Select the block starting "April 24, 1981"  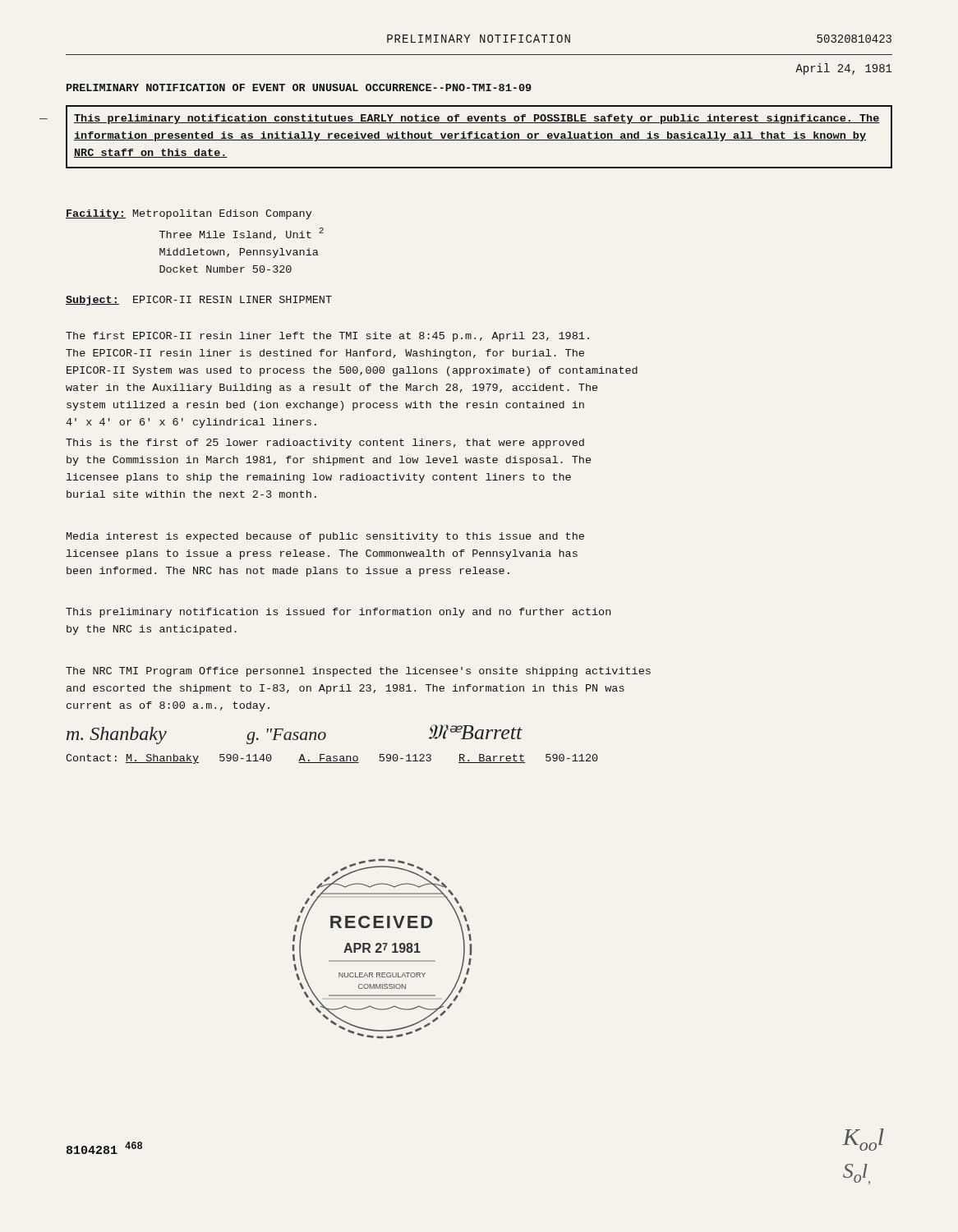click(x=844, y=69)
